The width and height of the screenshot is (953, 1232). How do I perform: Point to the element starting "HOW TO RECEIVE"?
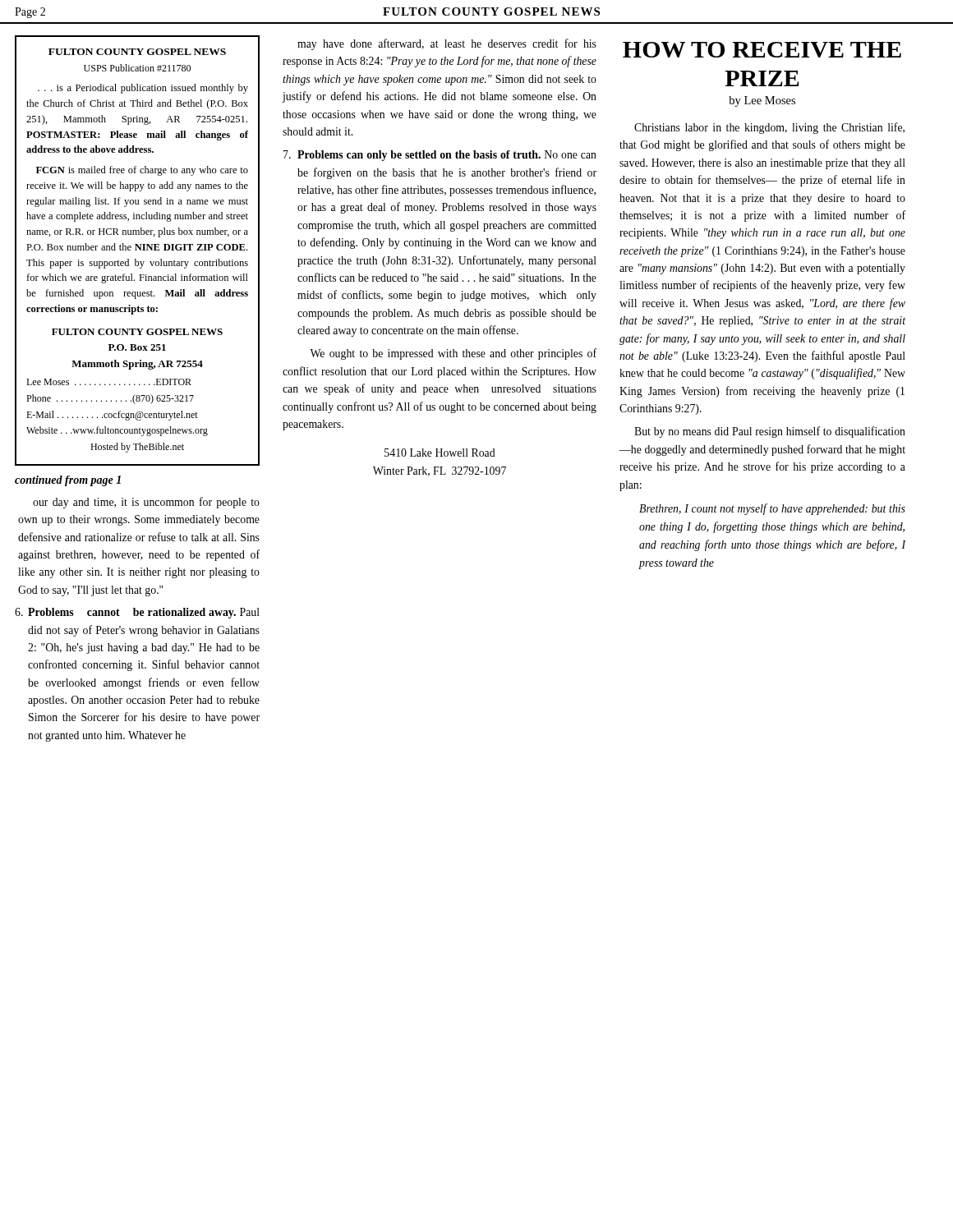pyautogui.click(x=762, y=63)
